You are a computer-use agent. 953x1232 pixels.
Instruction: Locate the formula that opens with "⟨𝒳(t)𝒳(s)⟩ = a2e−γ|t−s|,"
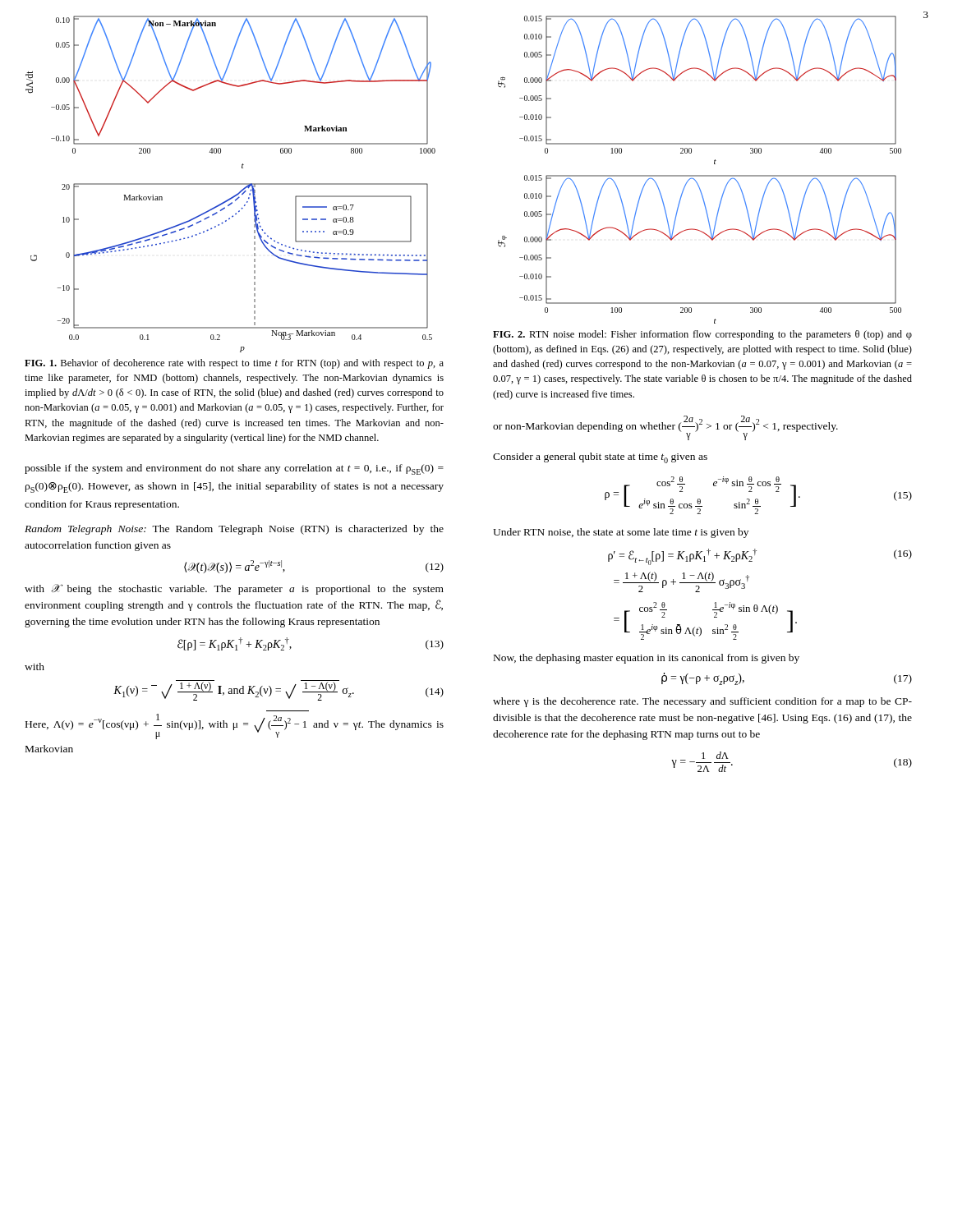pyautogui.click(x=234, y=566)
